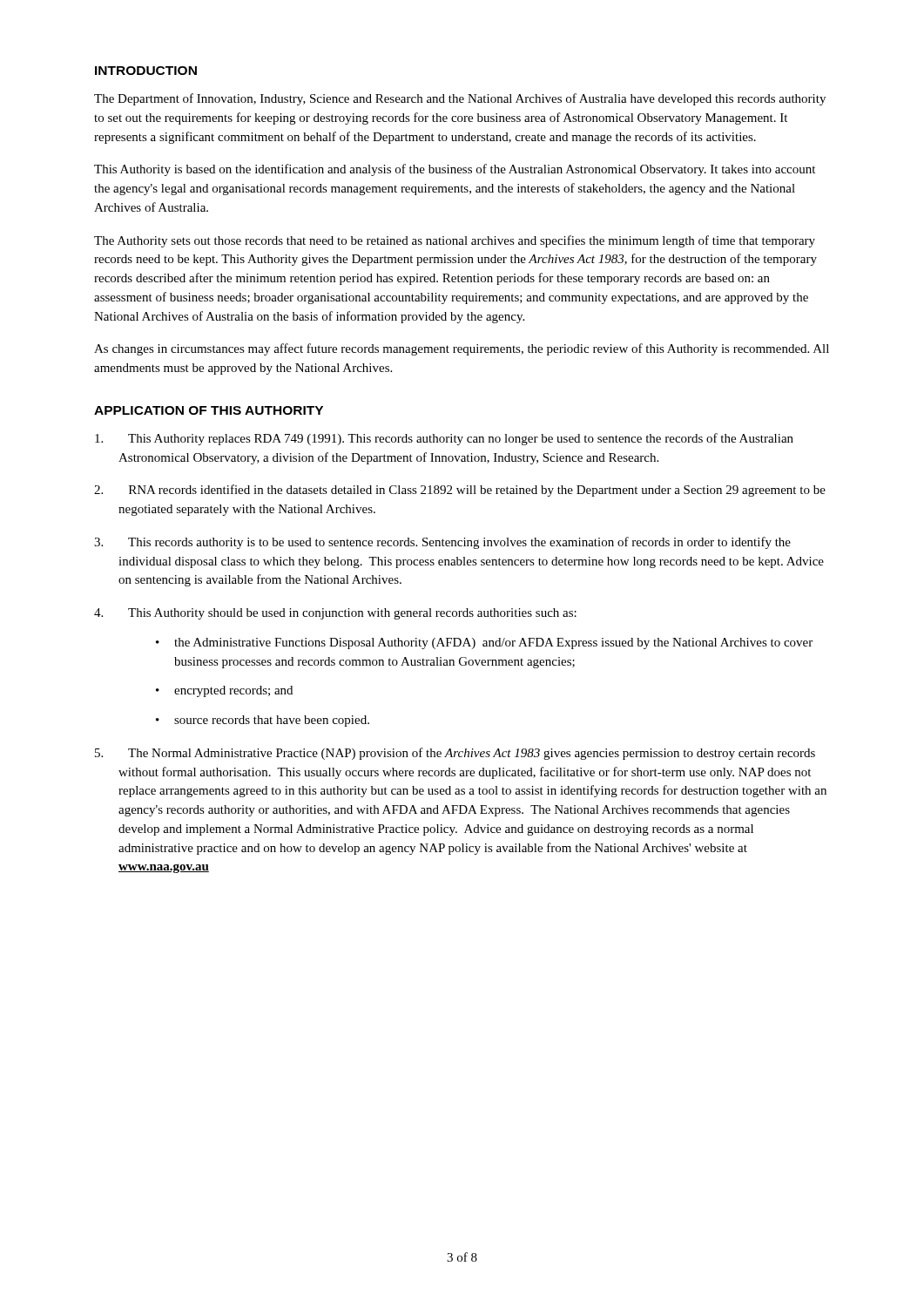The image size is (924, 1307).
Task: Click on the block starting "APPLICATION OF THIS AUTHORITY"
Action: [209, 410]
